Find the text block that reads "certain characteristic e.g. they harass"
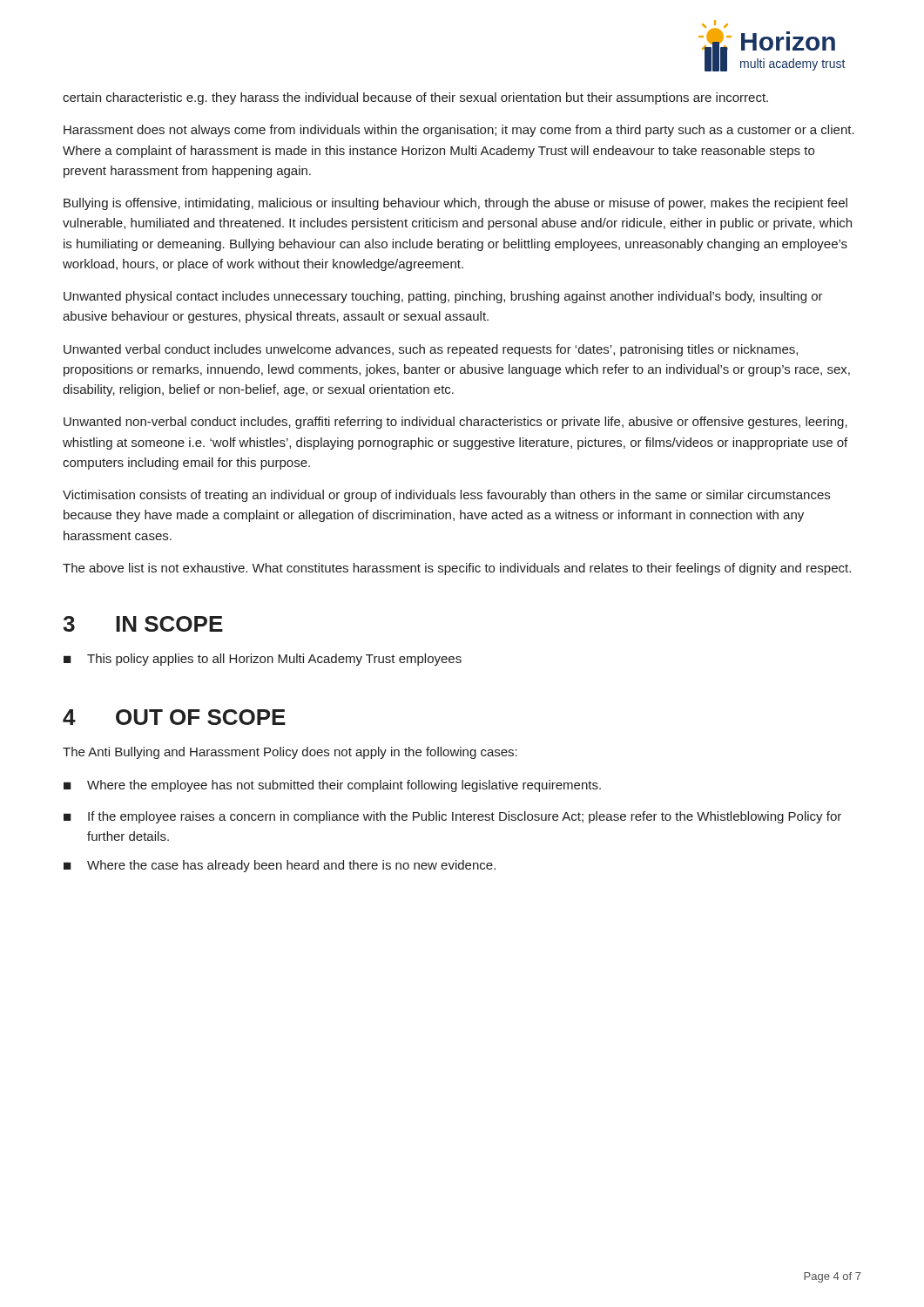Image resolution: width=924 pixels, height=1307 pixels. tap(416, 97)
